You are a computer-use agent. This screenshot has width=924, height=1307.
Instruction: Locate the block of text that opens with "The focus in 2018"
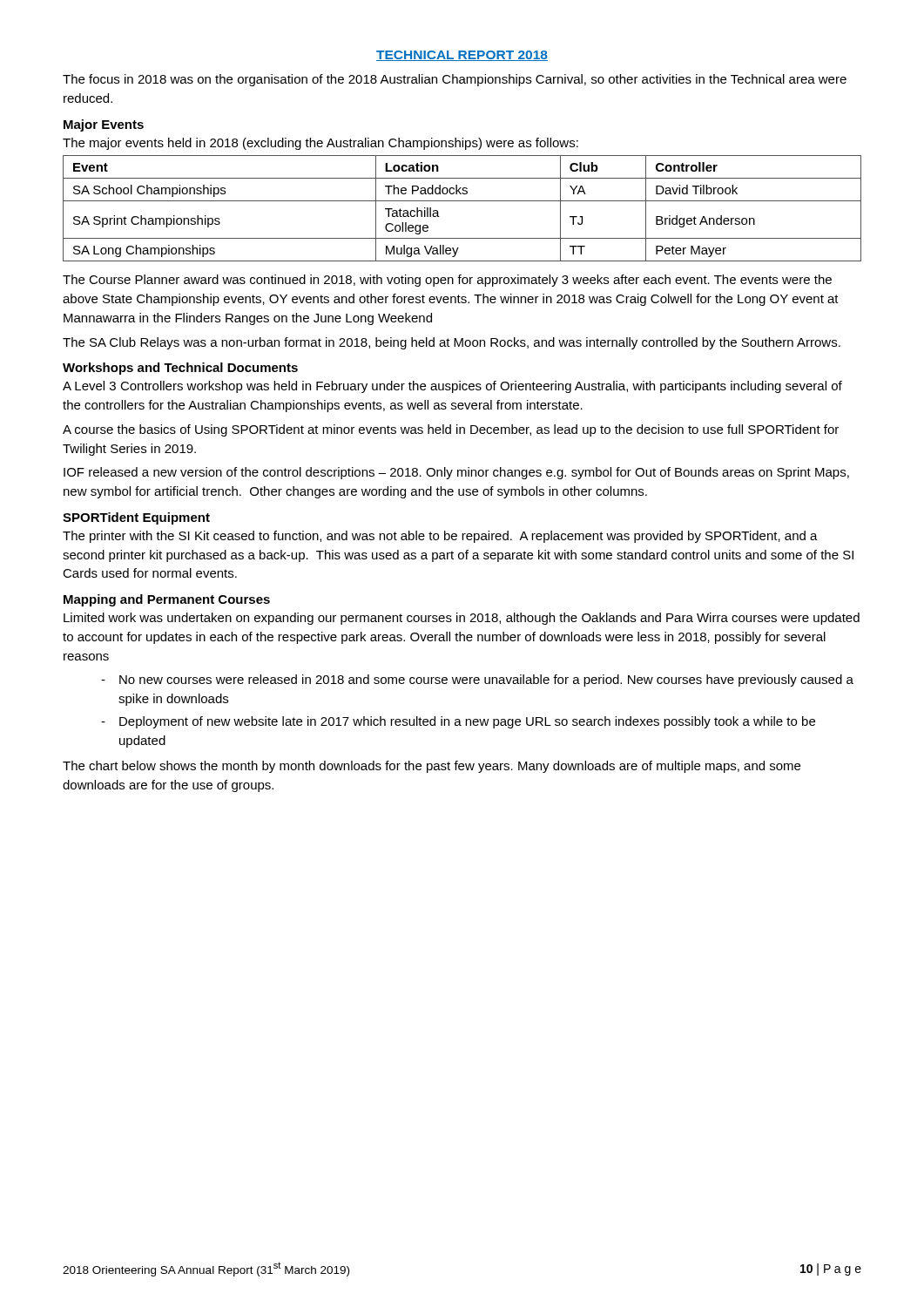point(455,88)
